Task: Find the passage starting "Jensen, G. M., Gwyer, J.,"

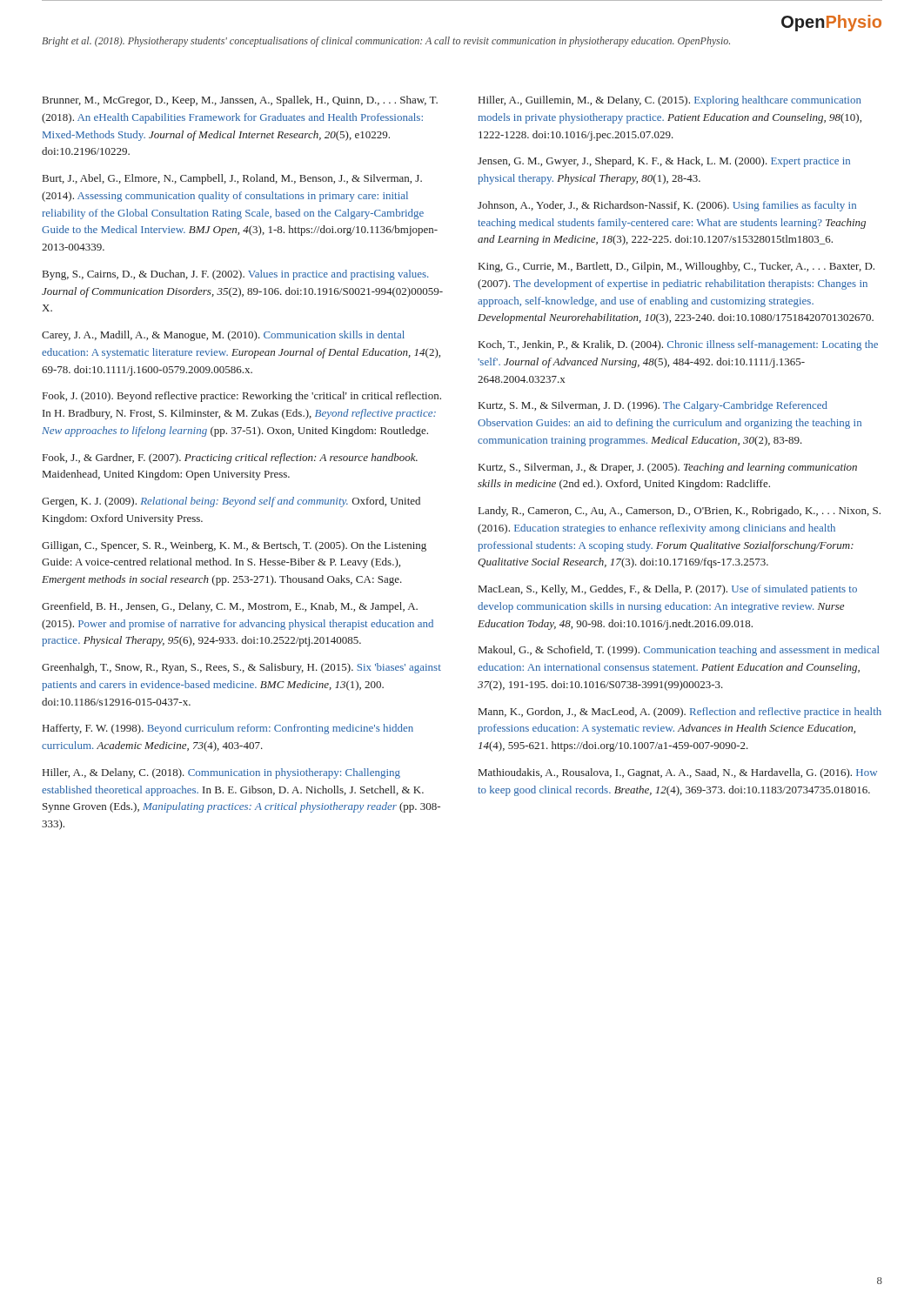Action: click(664, 169)
